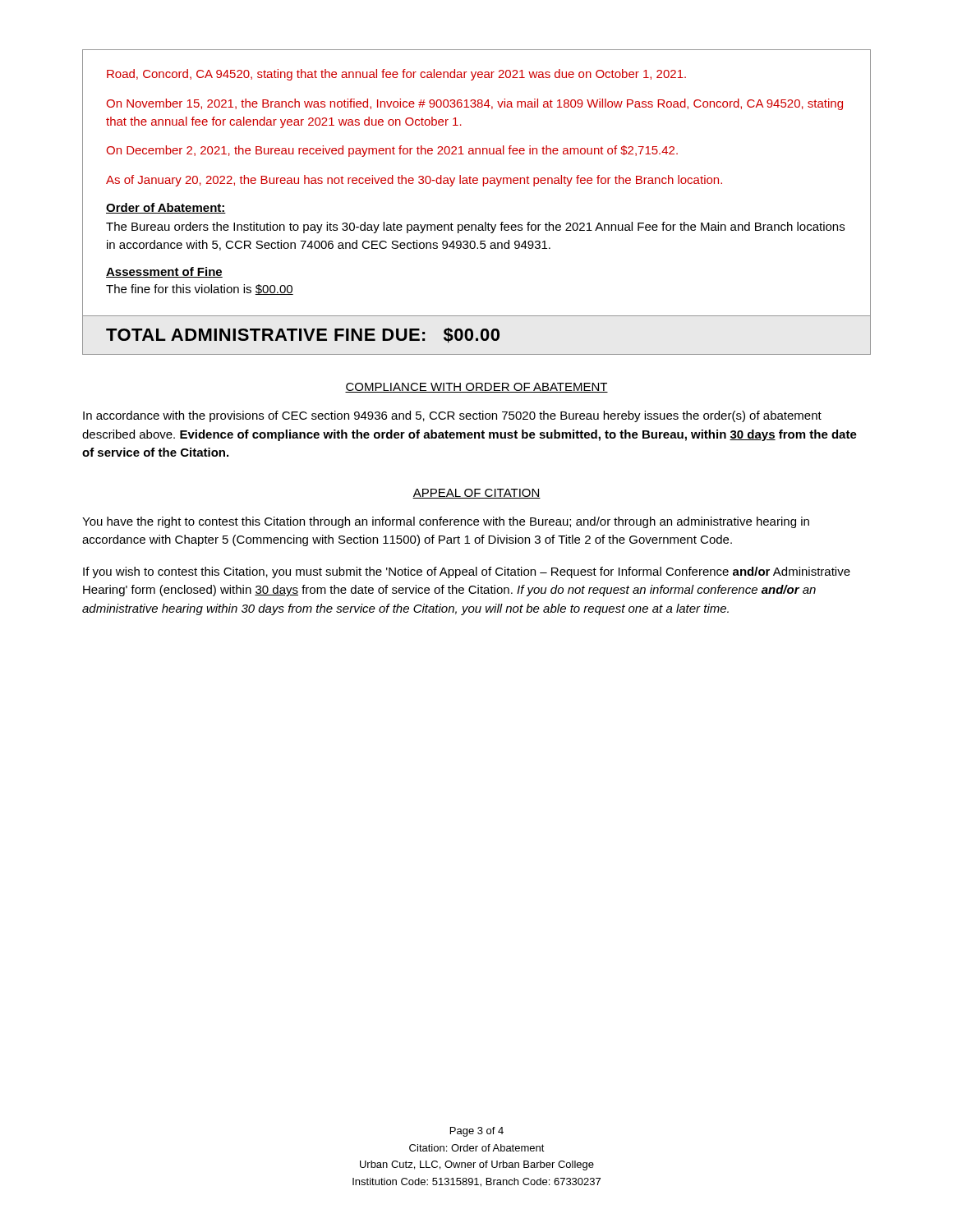Find the block on this page that starts "You have the right to contest"
This screenshot has height=1232, width=953.
point(476,531)
